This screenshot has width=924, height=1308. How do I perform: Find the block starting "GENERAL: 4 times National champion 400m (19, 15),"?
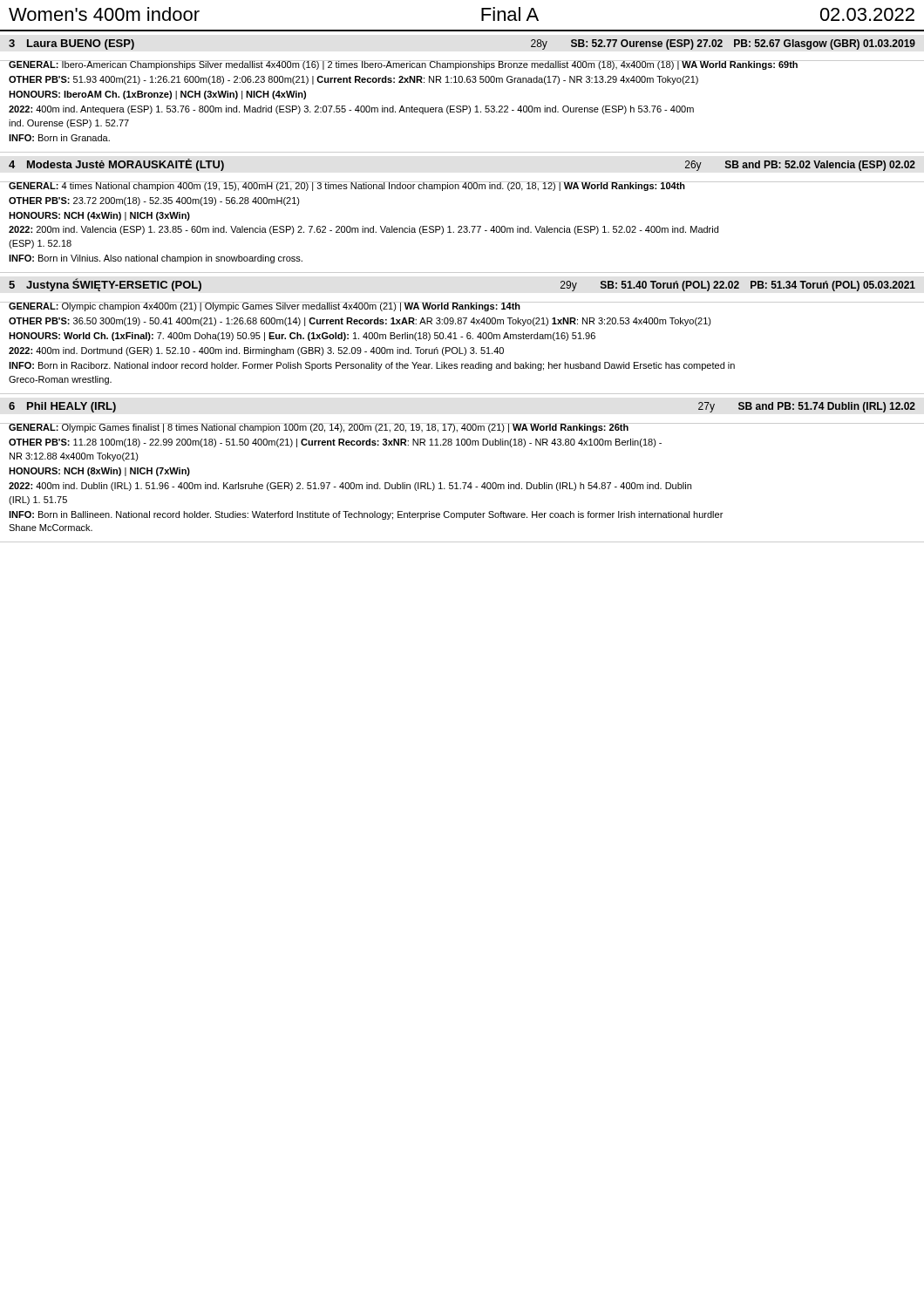[x=462, y=223]
